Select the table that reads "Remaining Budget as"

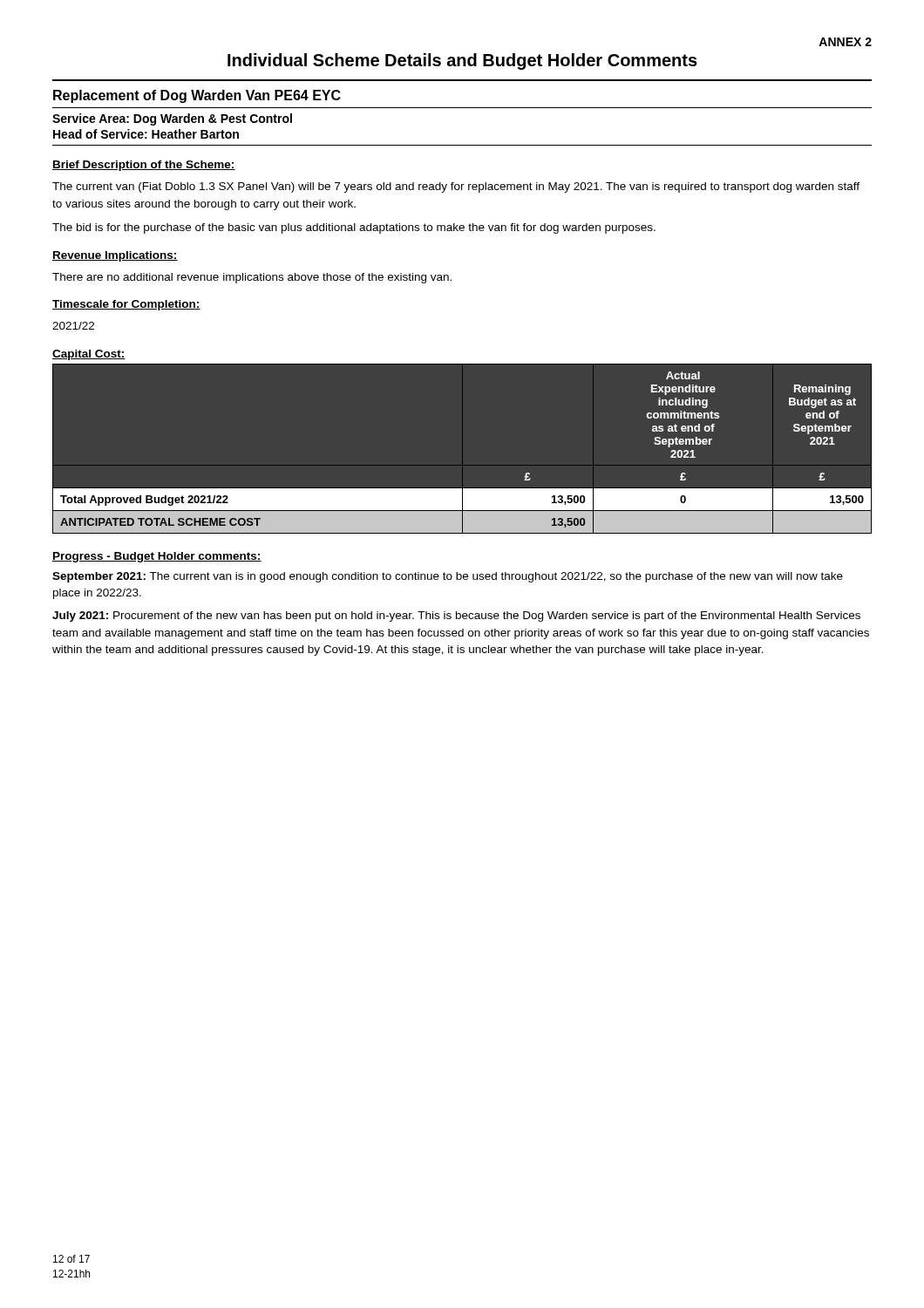[x=462, y=449]
